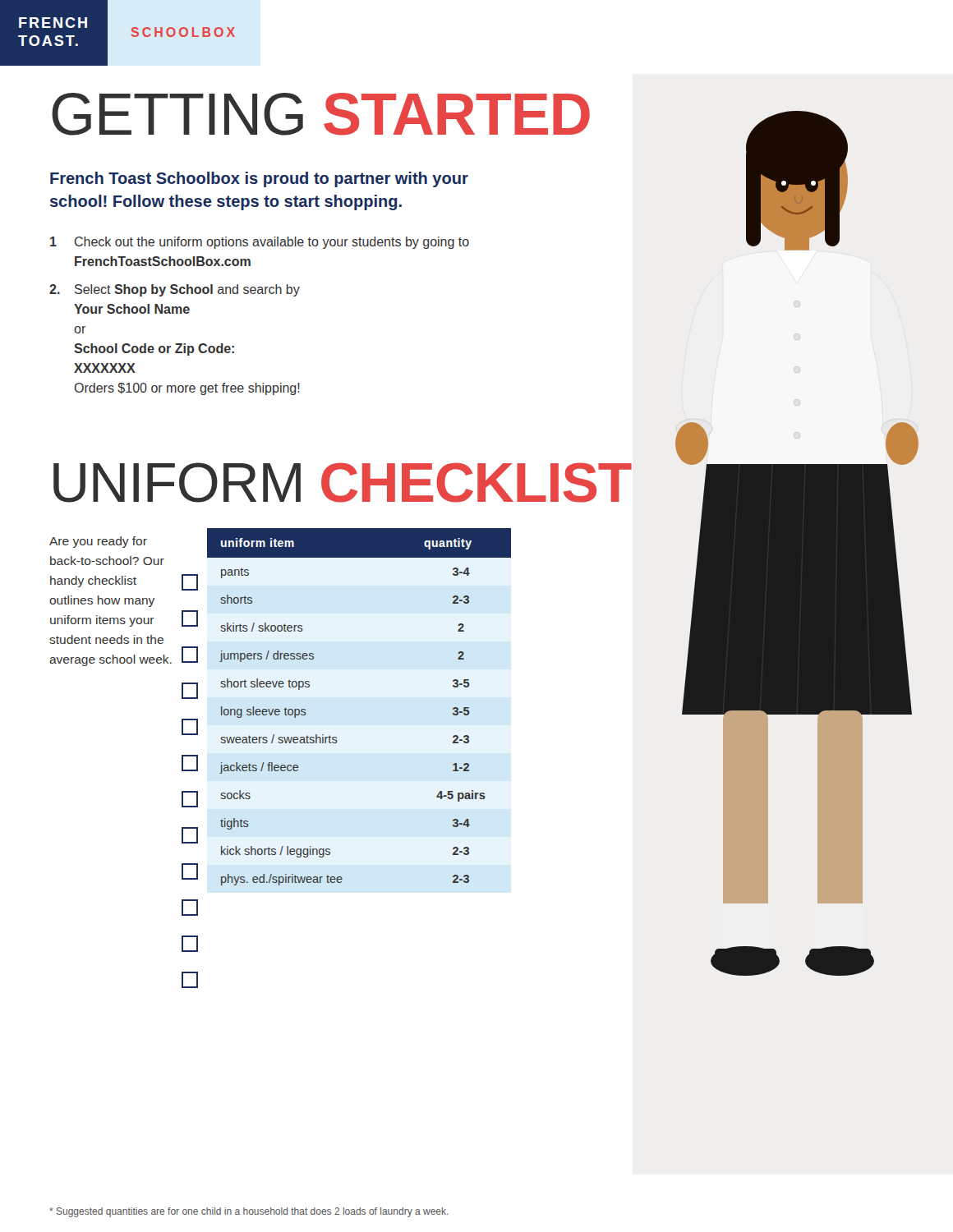The height and width of the screenshot is (1232, 953).
Task: Select the photo
Action: (793, 624)
